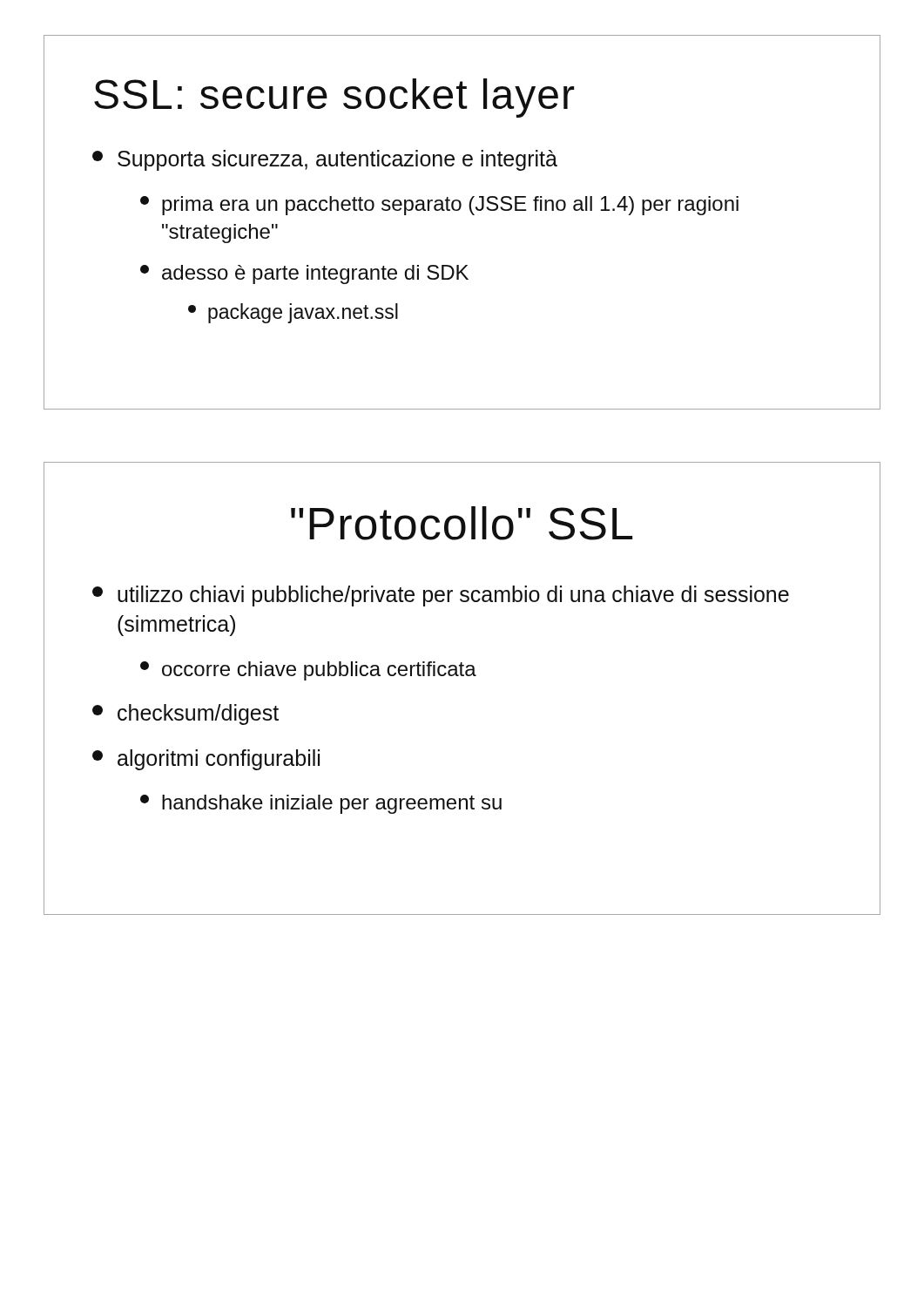Screen dimensions: 1307x924
Task: Locate the block starting "utilizzo chiavi pubbliche/private per"
Action: pyautogui.click(x=462, y=610)
